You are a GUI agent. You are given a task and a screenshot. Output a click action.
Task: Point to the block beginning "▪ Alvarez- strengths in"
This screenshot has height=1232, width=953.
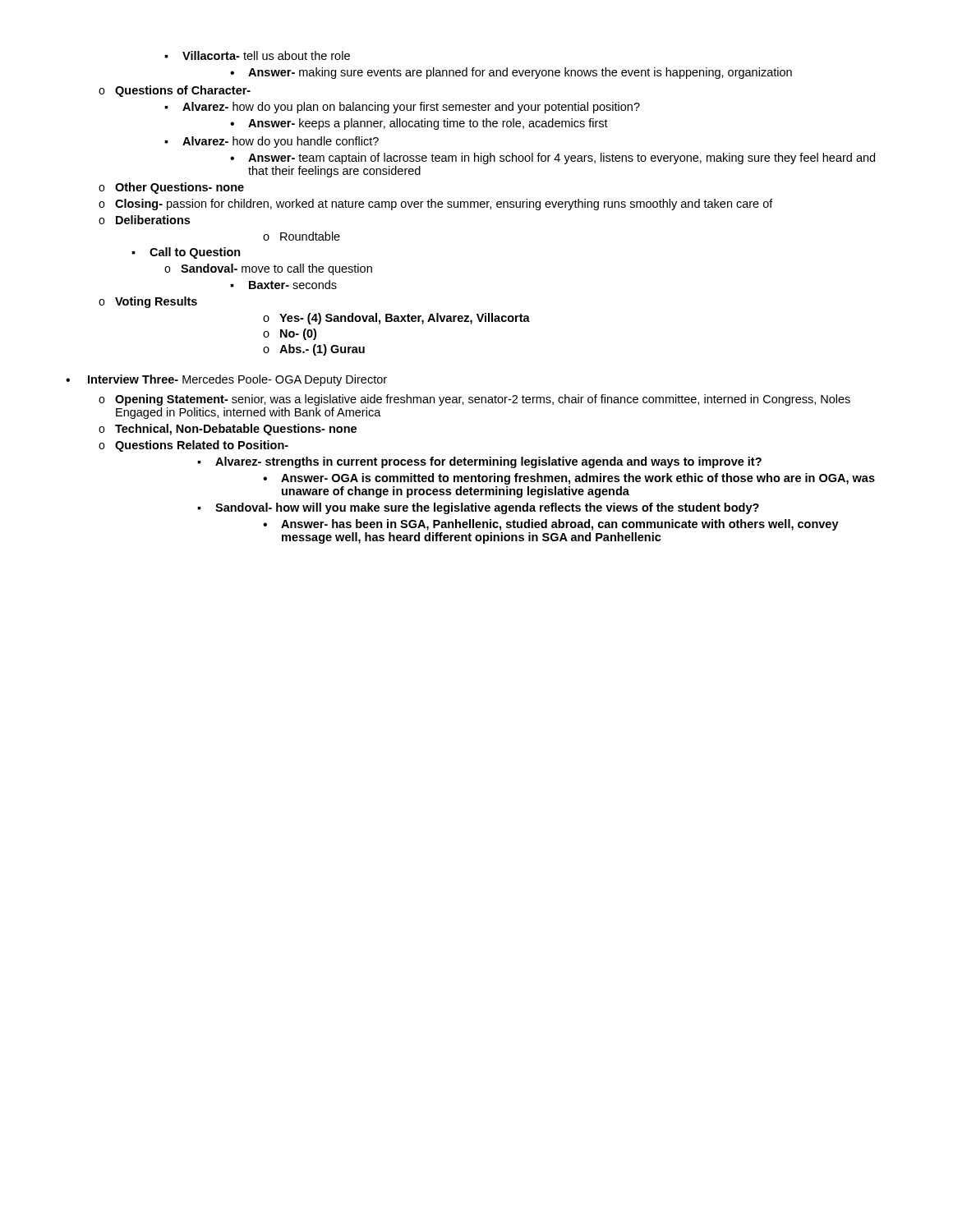[542, 462]
